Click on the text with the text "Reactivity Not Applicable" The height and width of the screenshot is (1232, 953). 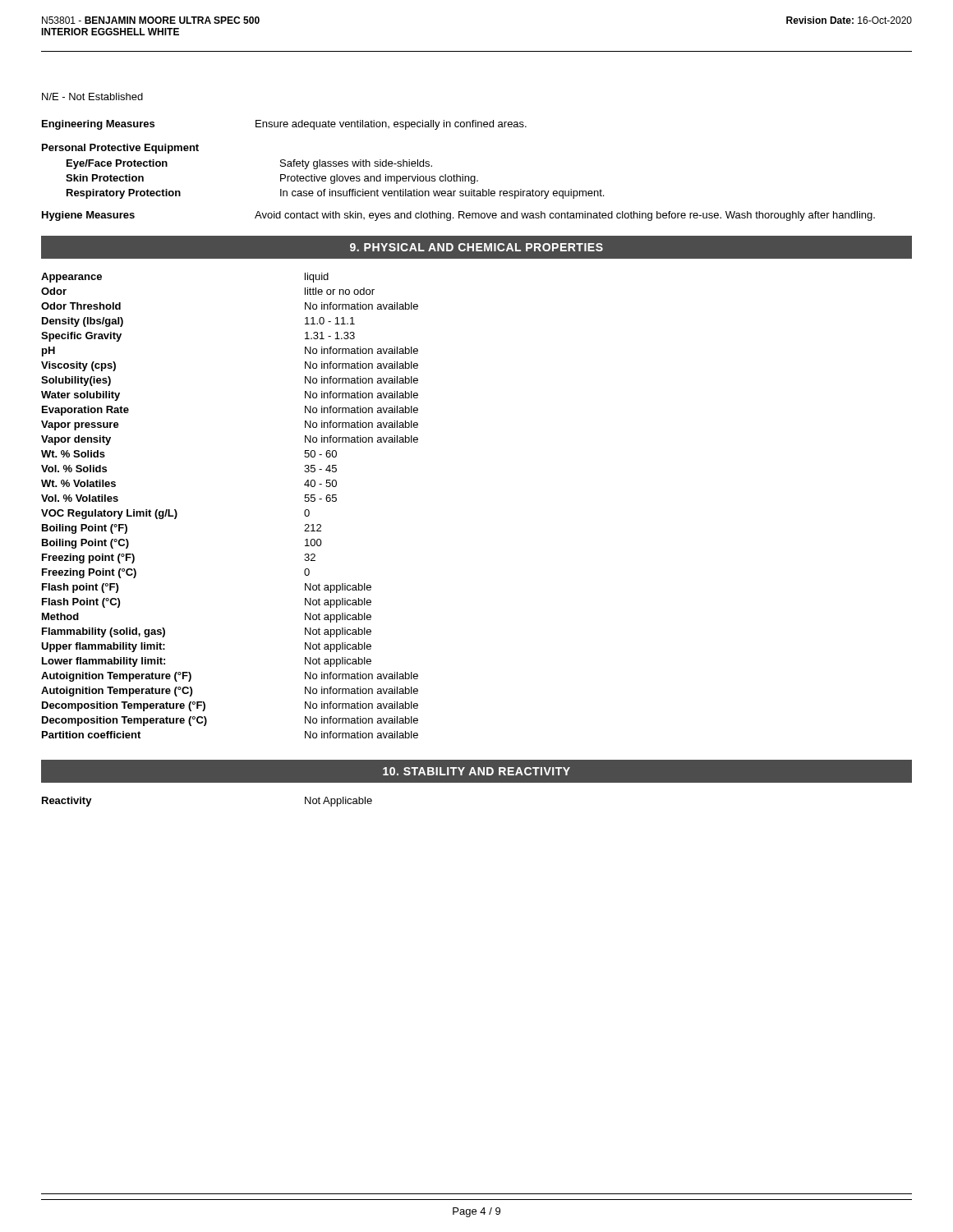[x=71, y=801]
